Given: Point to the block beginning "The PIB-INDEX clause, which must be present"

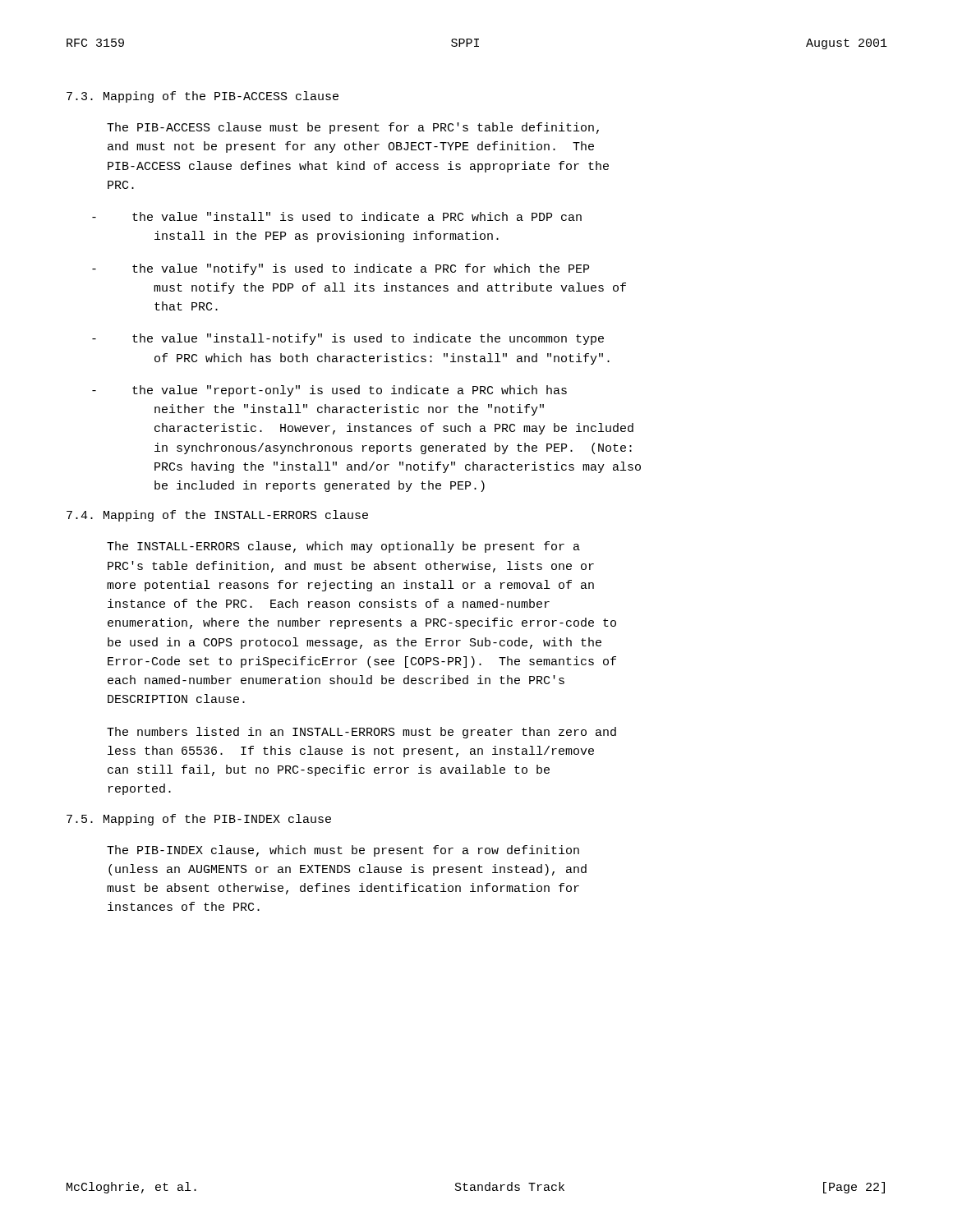Looking at the screenshot, I should [347, 880].
